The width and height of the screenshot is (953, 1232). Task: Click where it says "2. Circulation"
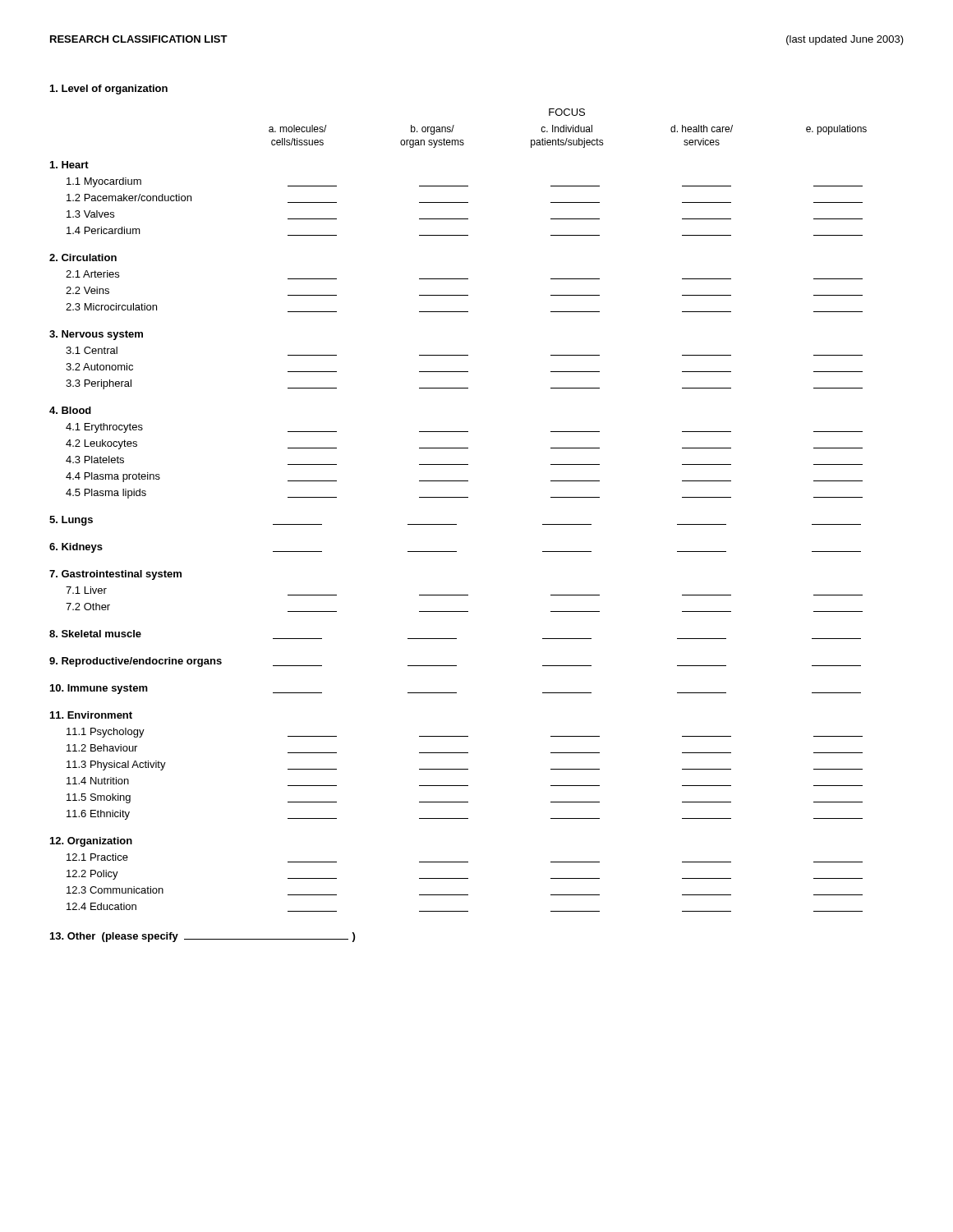click(x=83, y=257)
